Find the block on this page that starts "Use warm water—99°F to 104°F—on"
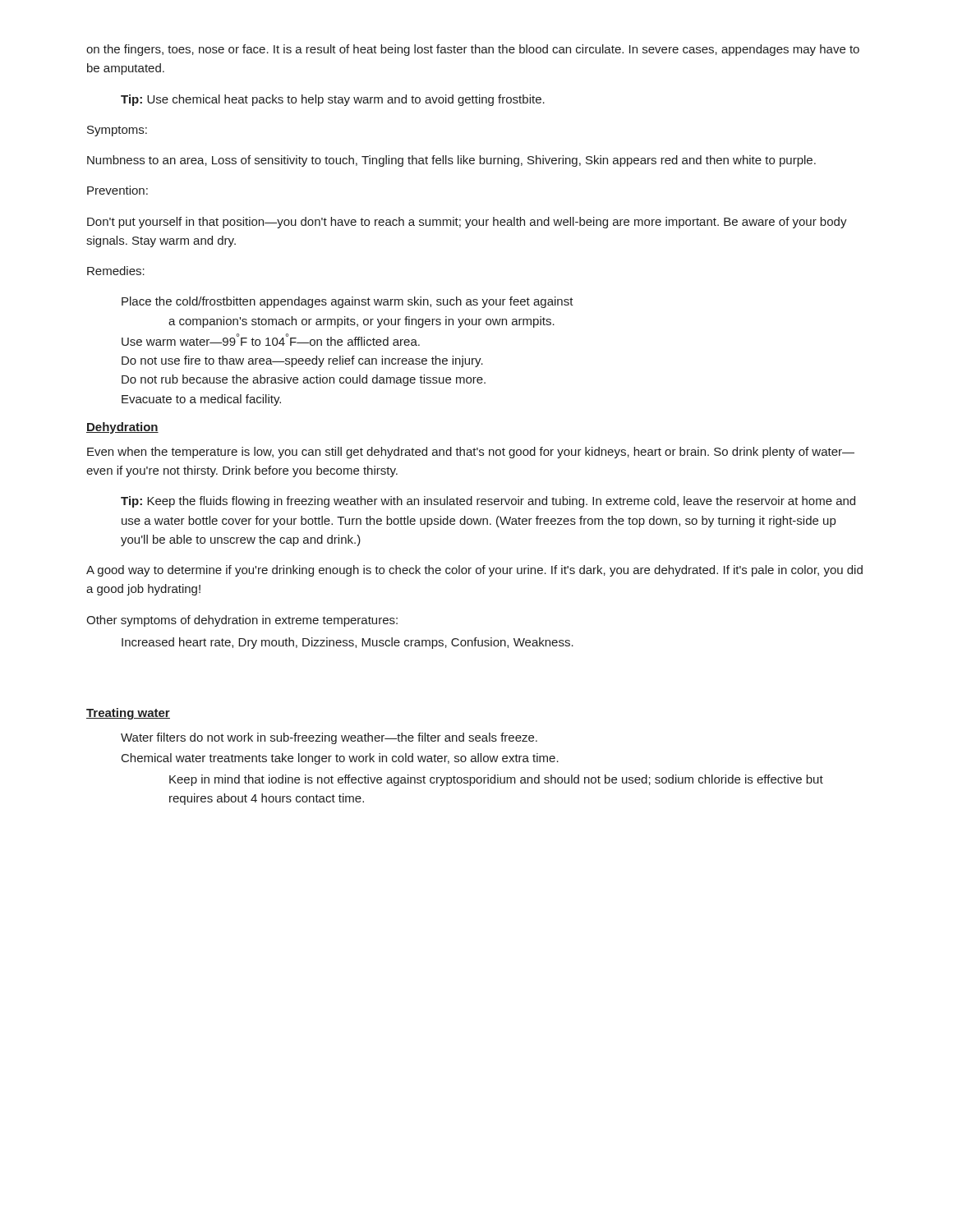Viewport: 953px width, 1232px height. tap(271, 340)
